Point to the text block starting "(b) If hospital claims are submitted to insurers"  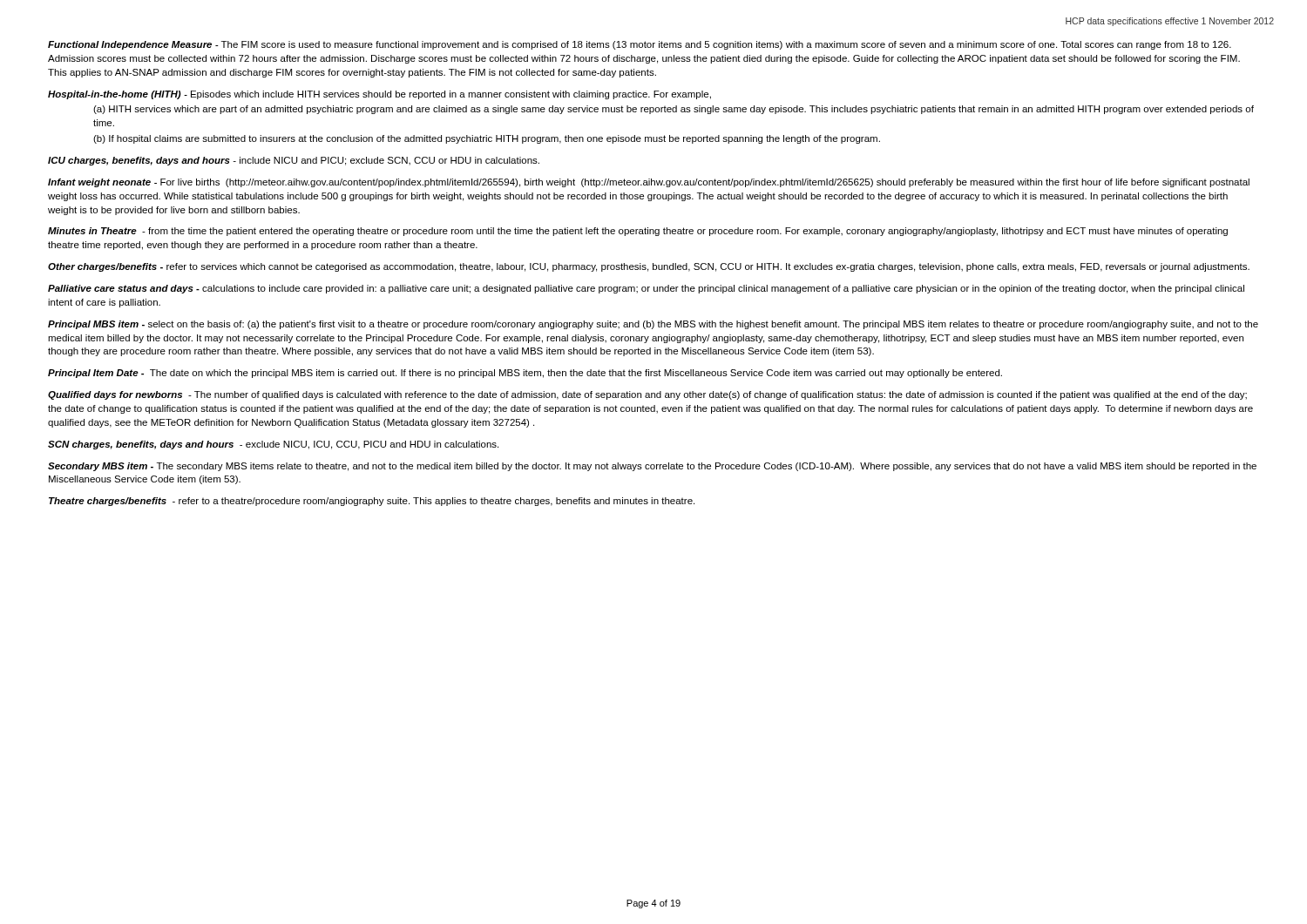[676, 139]
